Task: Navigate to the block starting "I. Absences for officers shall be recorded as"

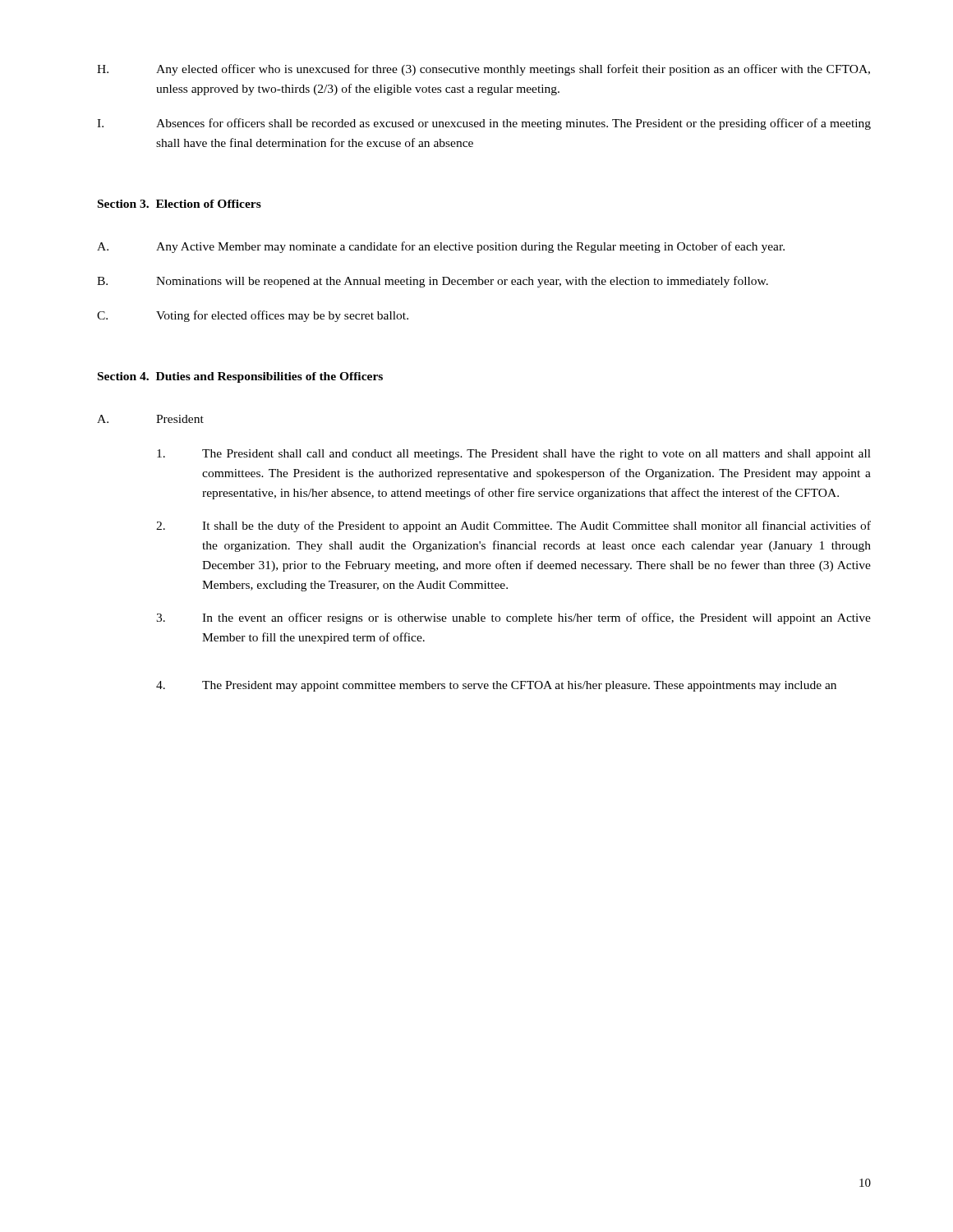Action: pos(484,133)
